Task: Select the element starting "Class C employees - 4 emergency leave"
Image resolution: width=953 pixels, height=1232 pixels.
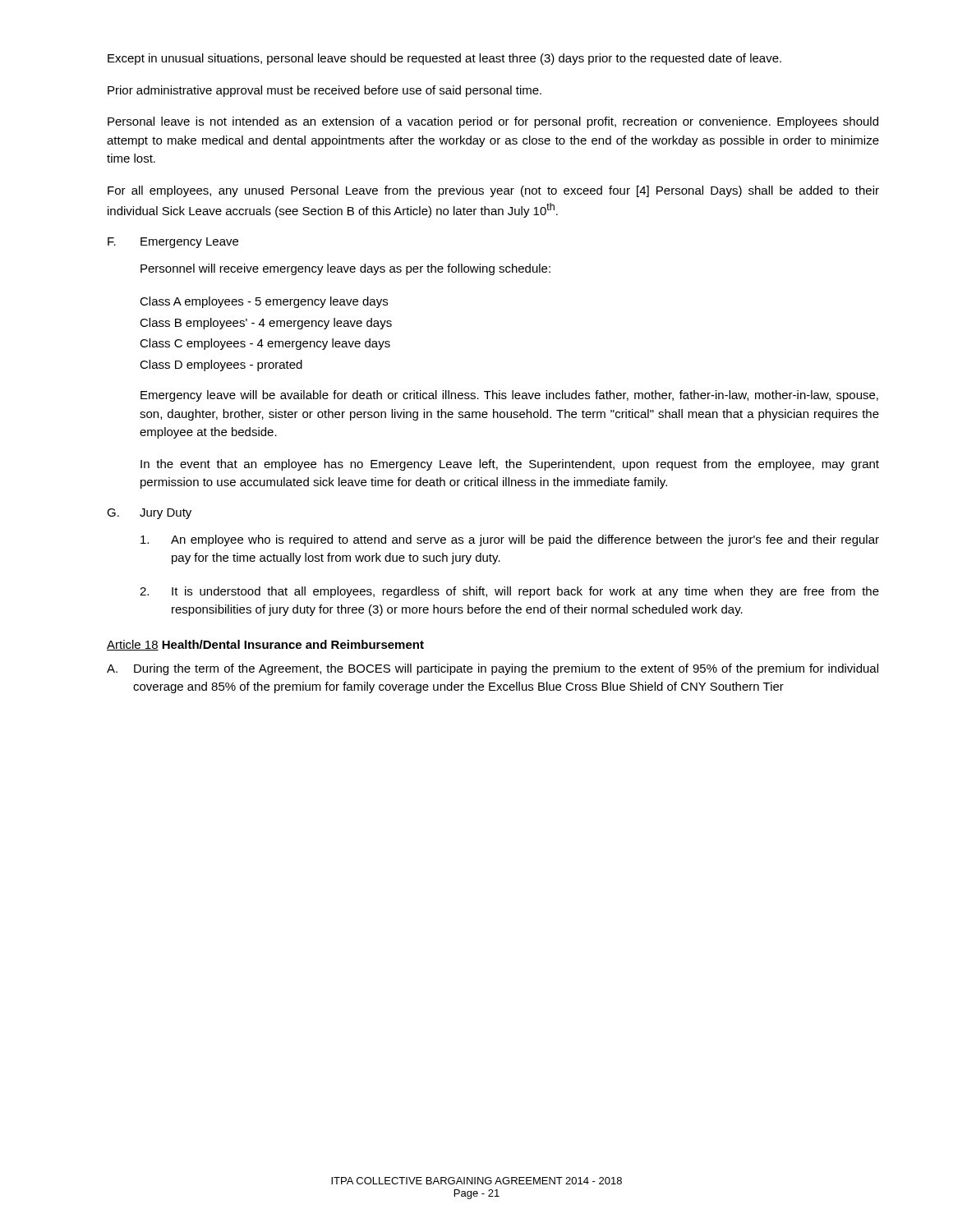Action: pos(265,343)
